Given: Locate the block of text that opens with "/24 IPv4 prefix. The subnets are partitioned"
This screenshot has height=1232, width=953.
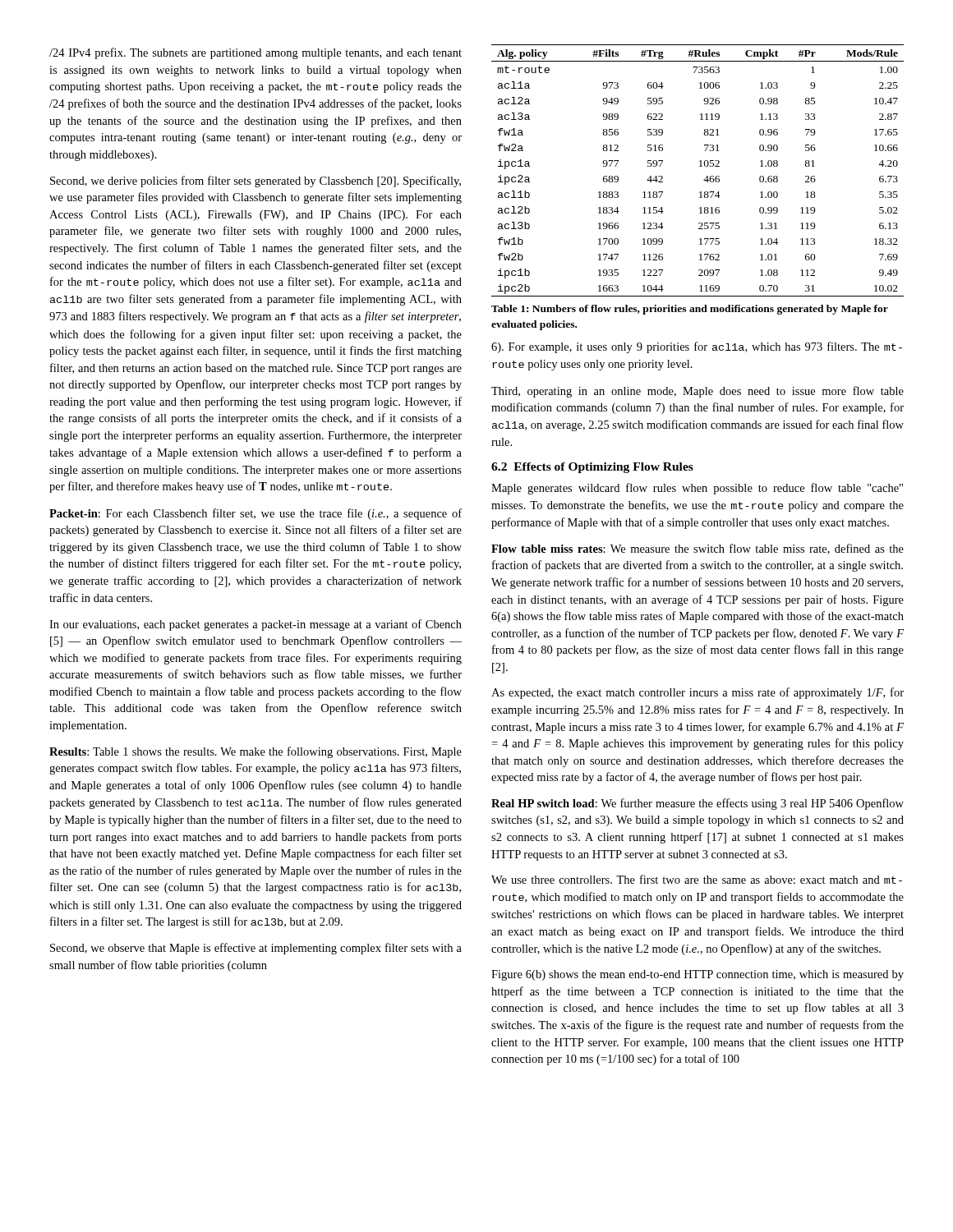Looking at the screenshot, I should coord(255,104).
